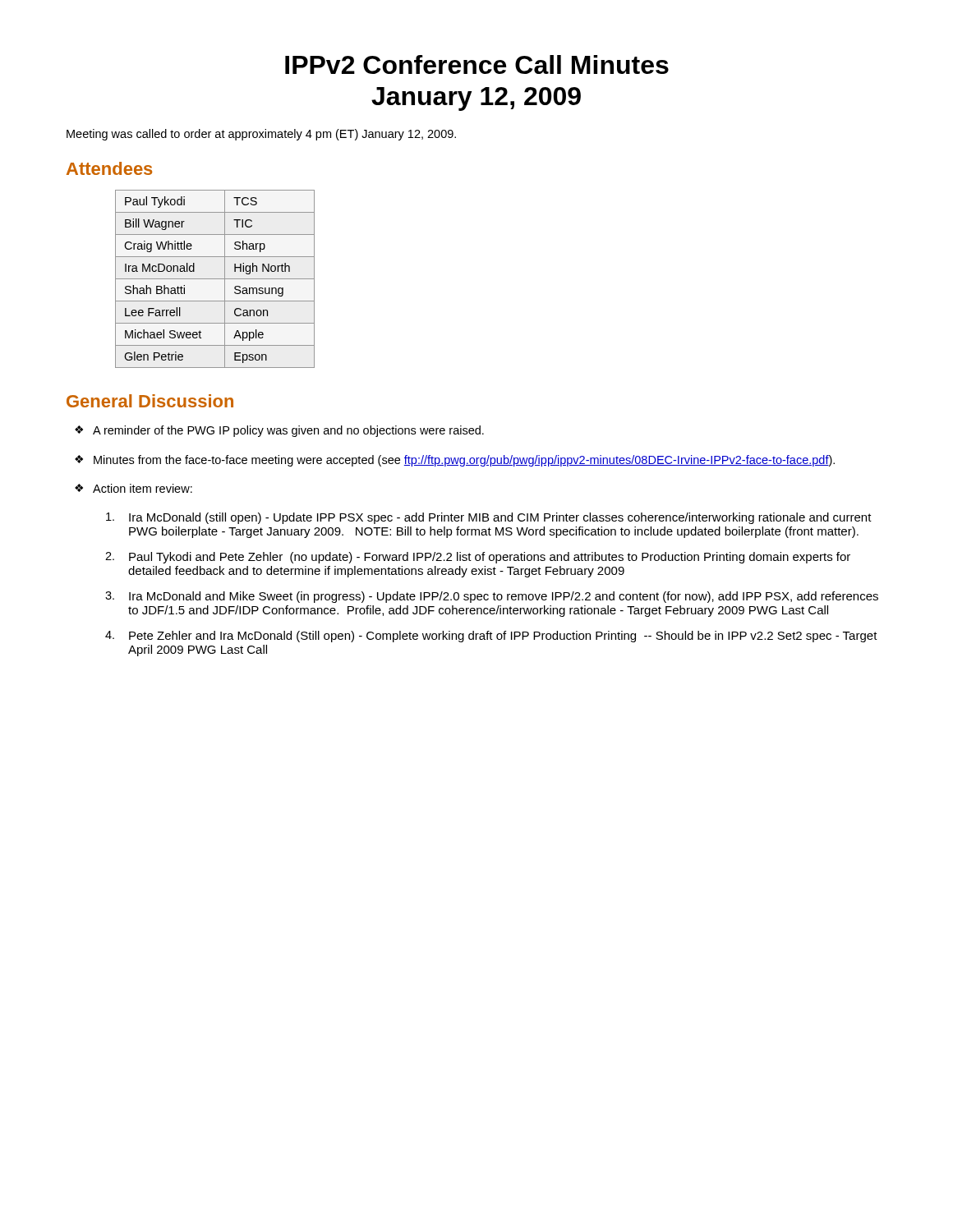Find the text block starting "General Discussion"
The image size is (953, 1232).
pyautogui.click(x=150, y=401)
